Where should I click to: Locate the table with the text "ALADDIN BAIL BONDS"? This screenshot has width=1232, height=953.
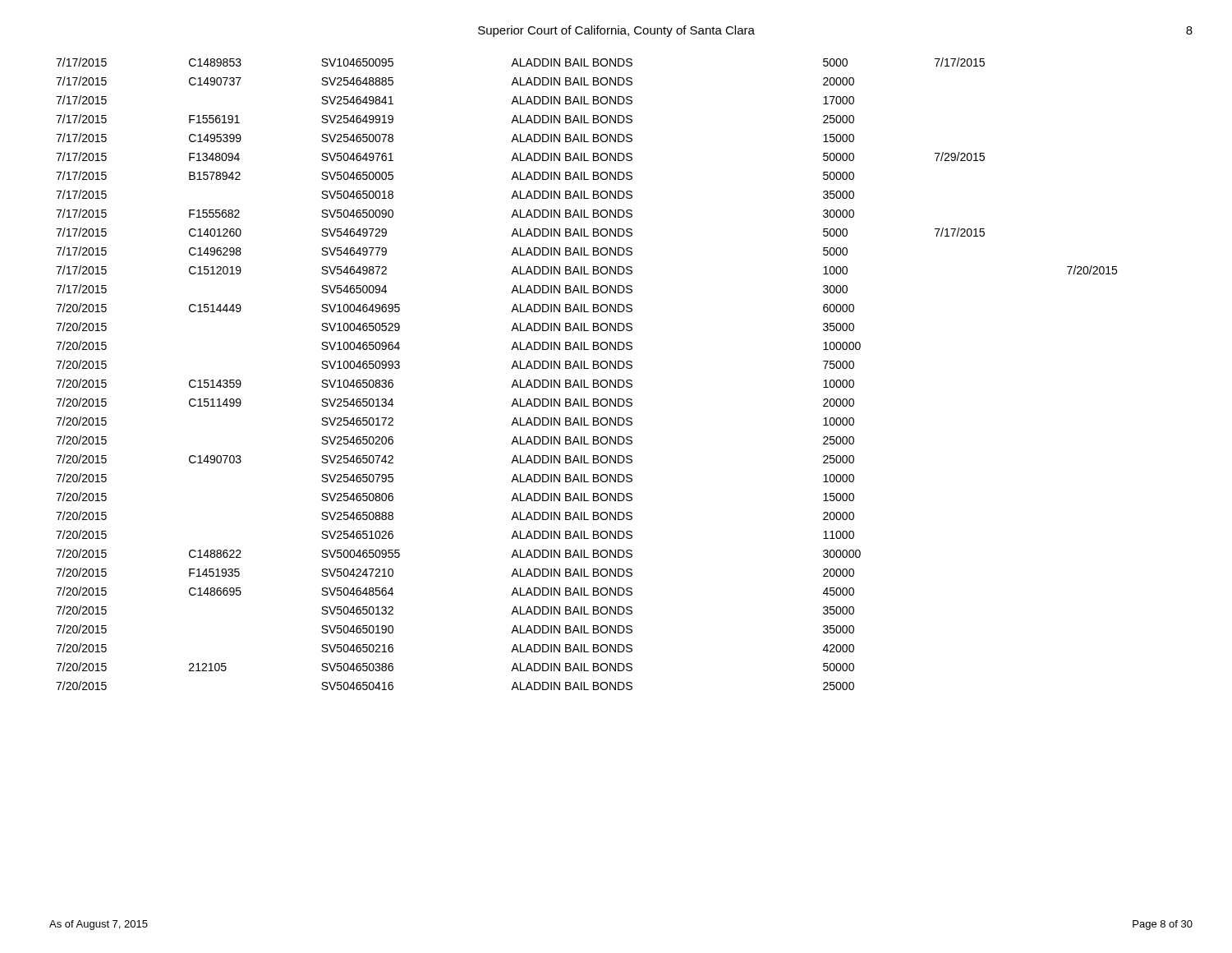[x=621, y=374]
